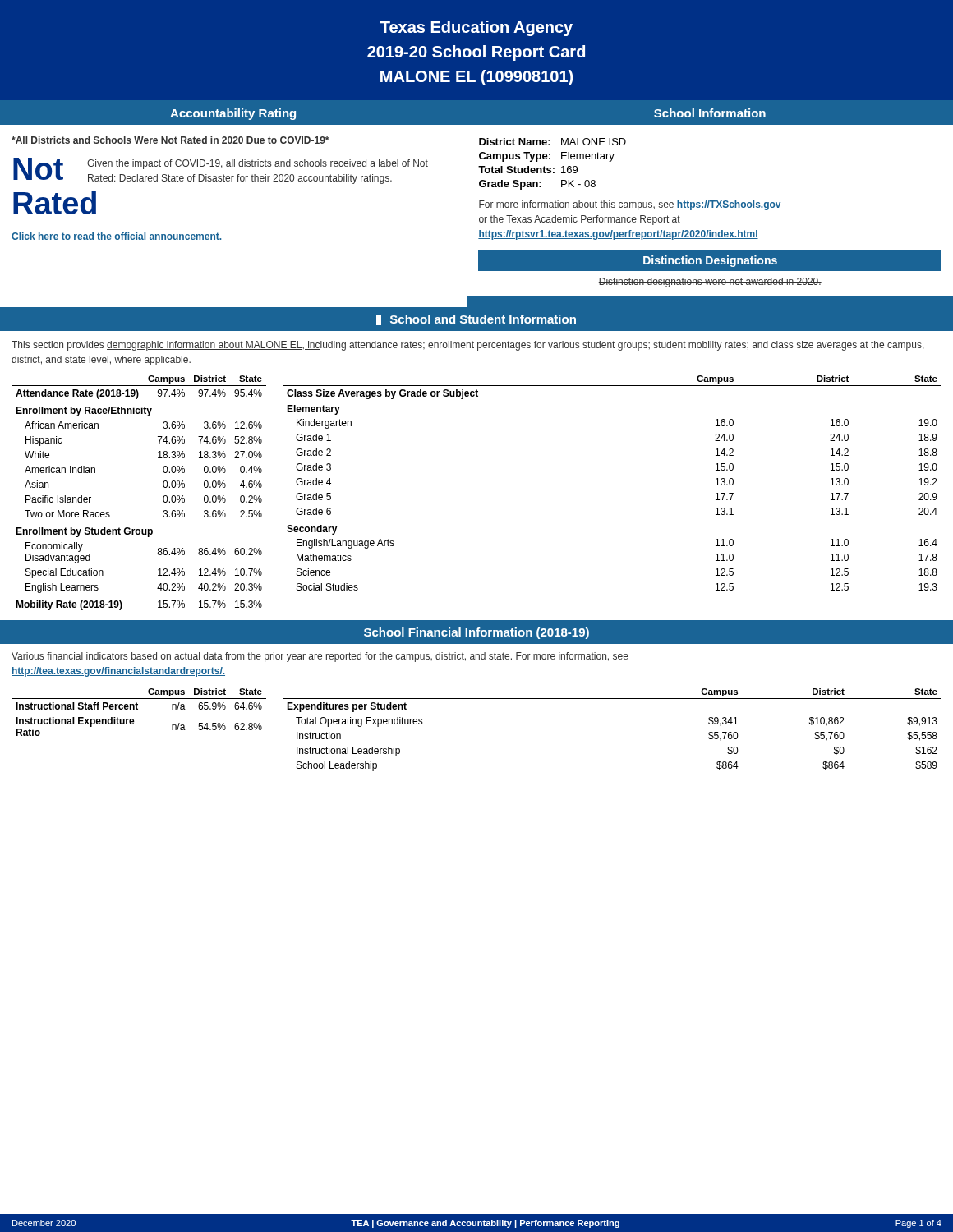Screen dimensions: 1232x953
Task: Point to the text block starting "This section provides demographic information about MALONE EL,"
Action: 468,352
